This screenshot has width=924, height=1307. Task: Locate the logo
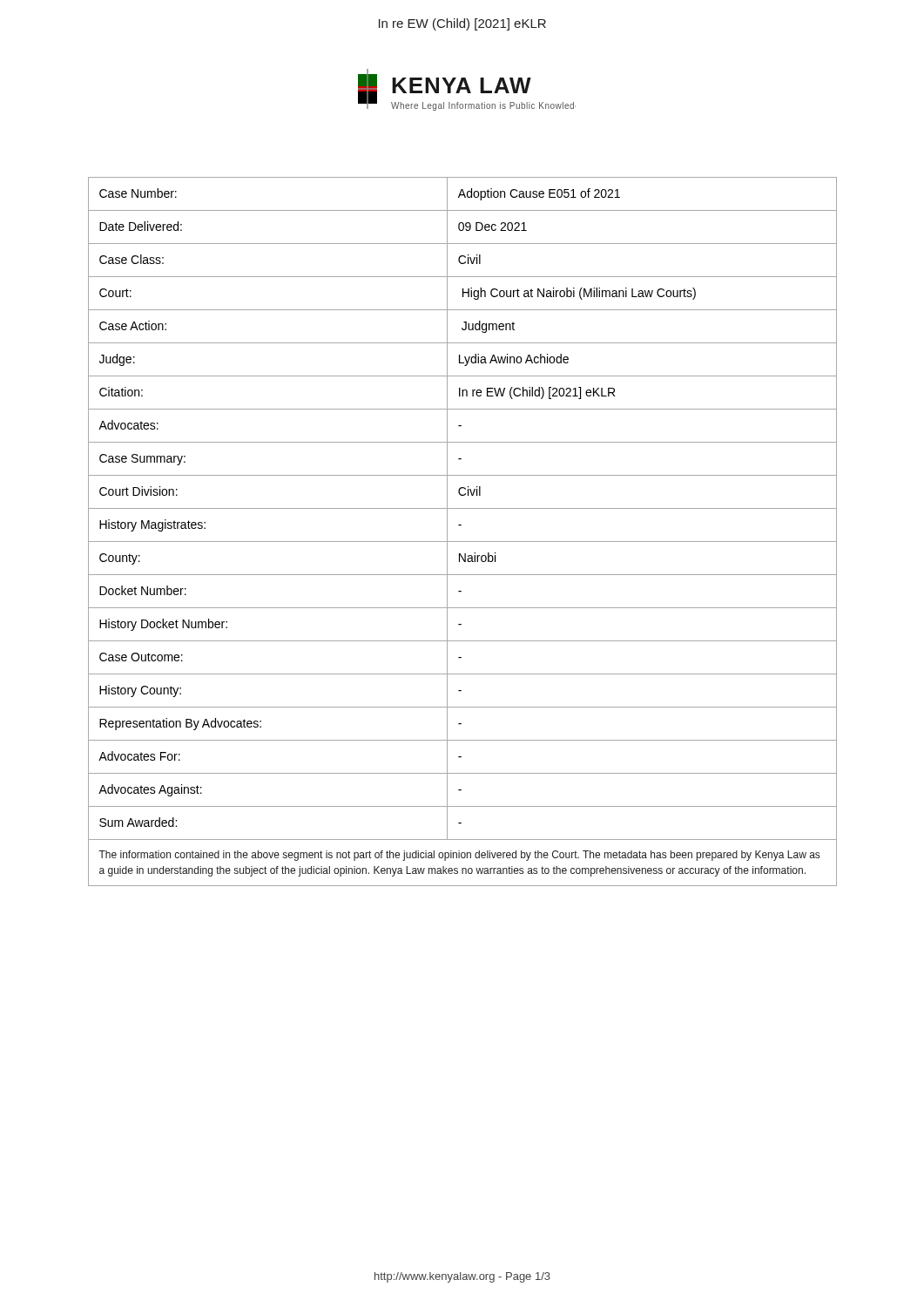click(x=462, y=102)
